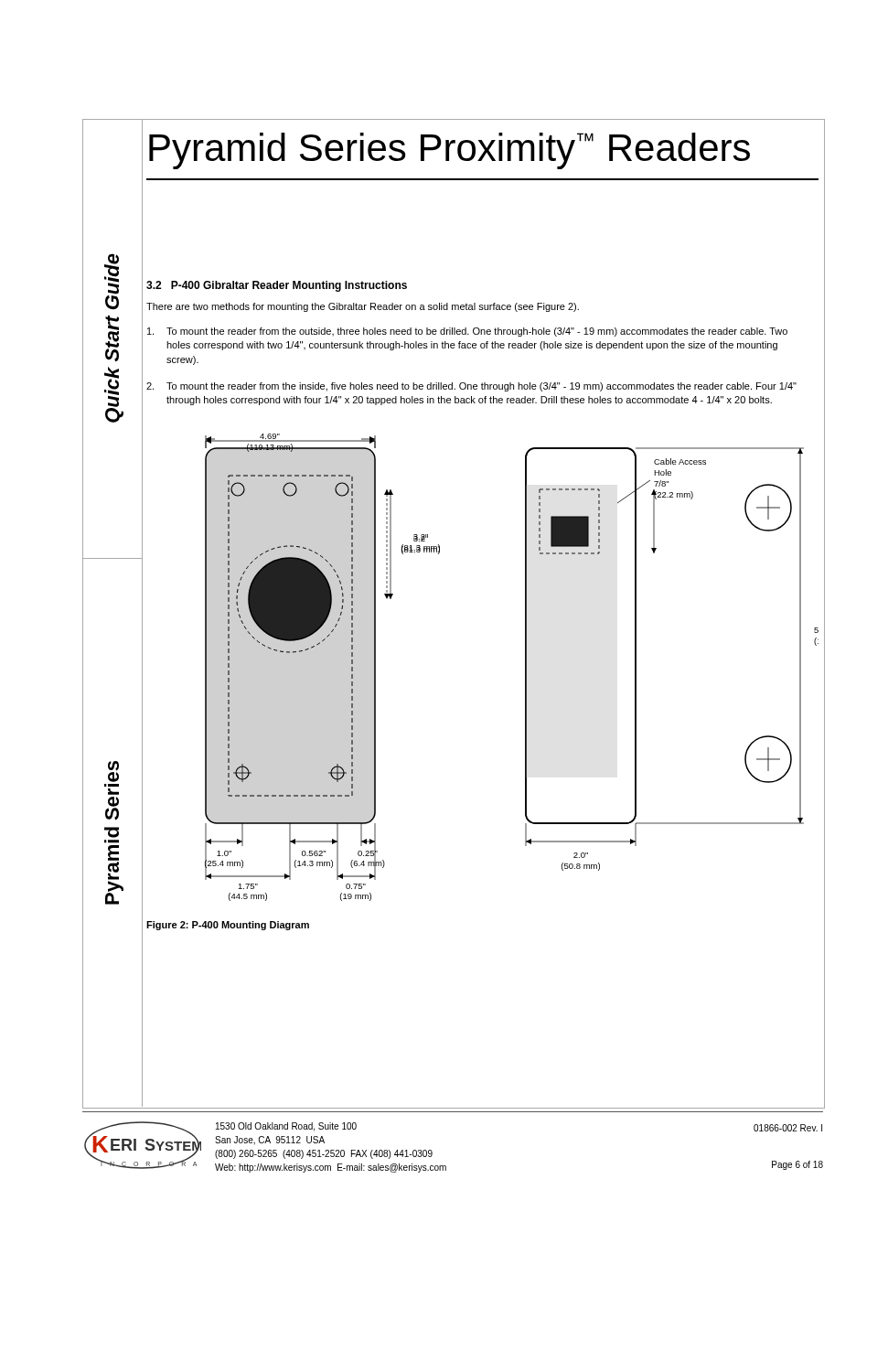
Task: Navigate to the passage starting "2. To mount the reader"
Action: point(476,394)
